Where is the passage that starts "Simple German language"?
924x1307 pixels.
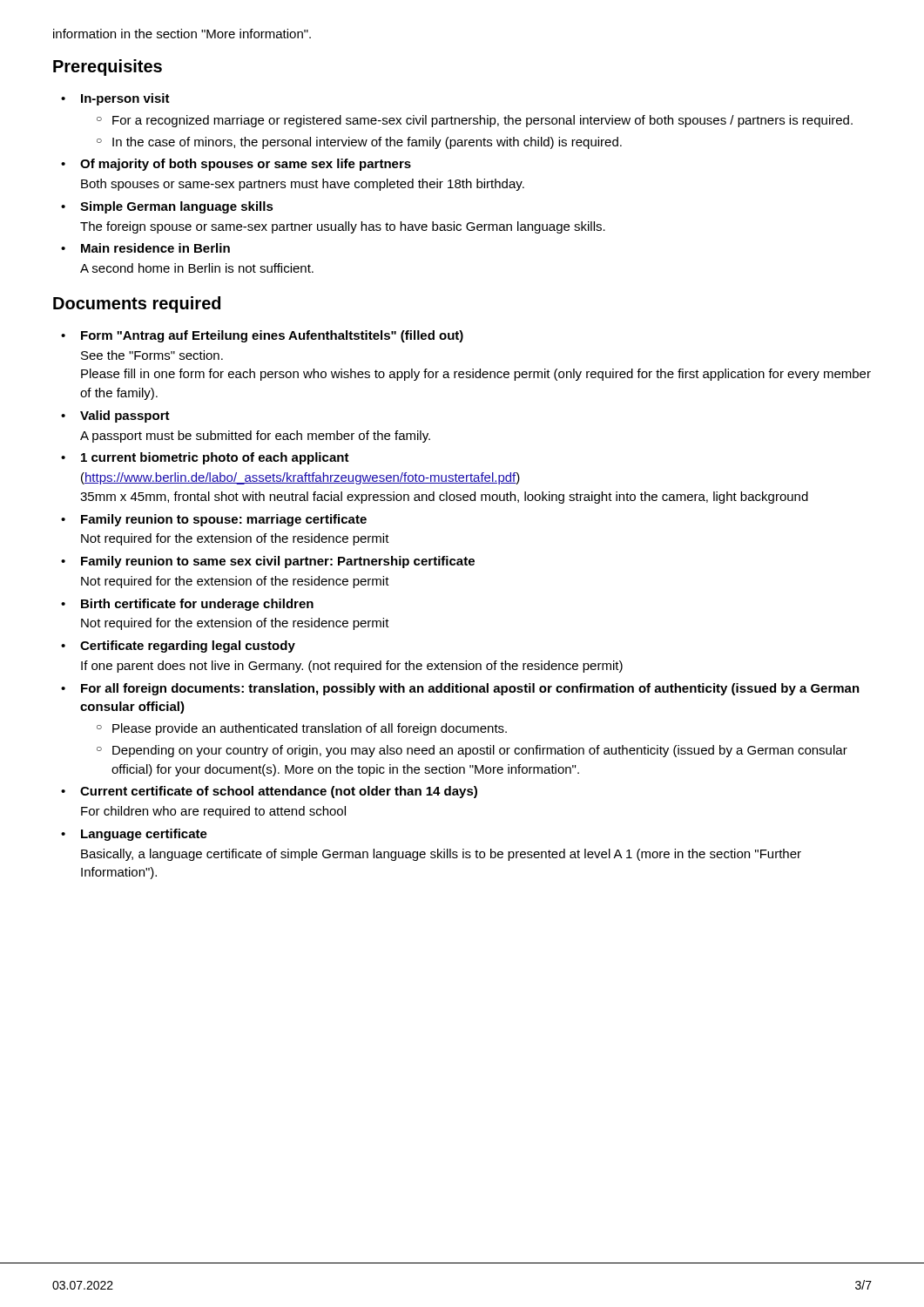click(x=476, y=217)
